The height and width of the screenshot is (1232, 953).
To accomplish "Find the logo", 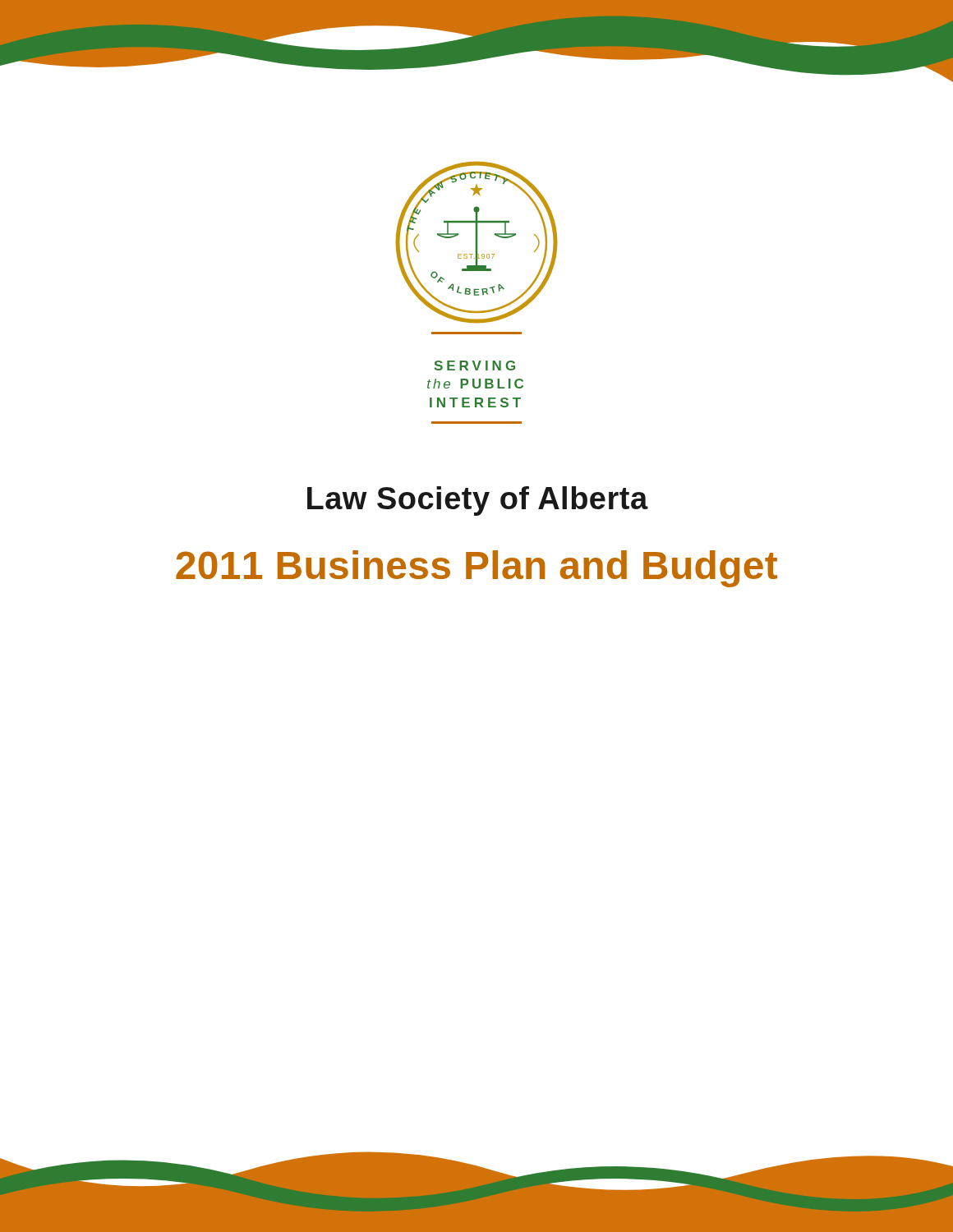I will [x=476, y=246].
